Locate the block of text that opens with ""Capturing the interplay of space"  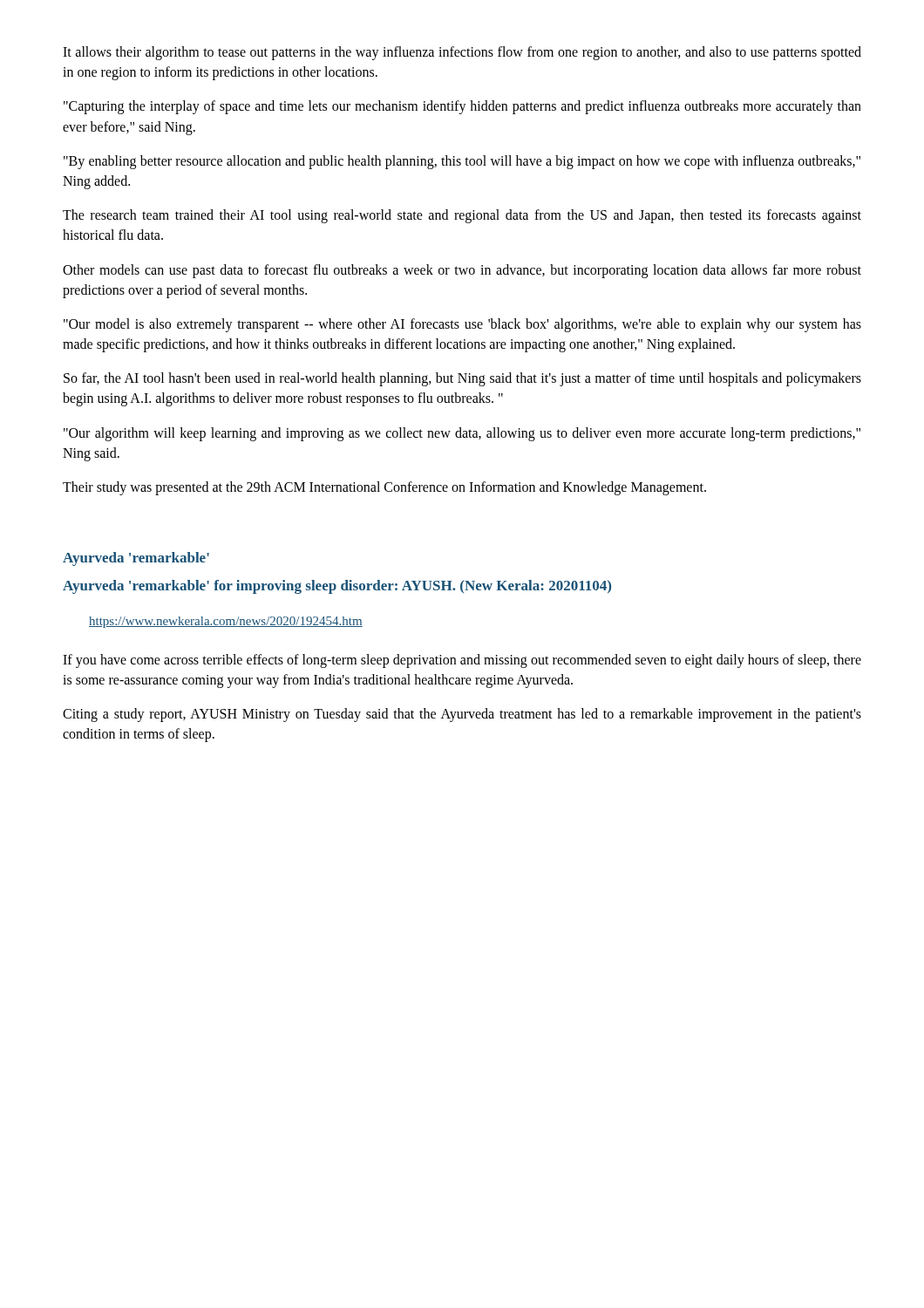pyautogui.click(x=462, y=116)
